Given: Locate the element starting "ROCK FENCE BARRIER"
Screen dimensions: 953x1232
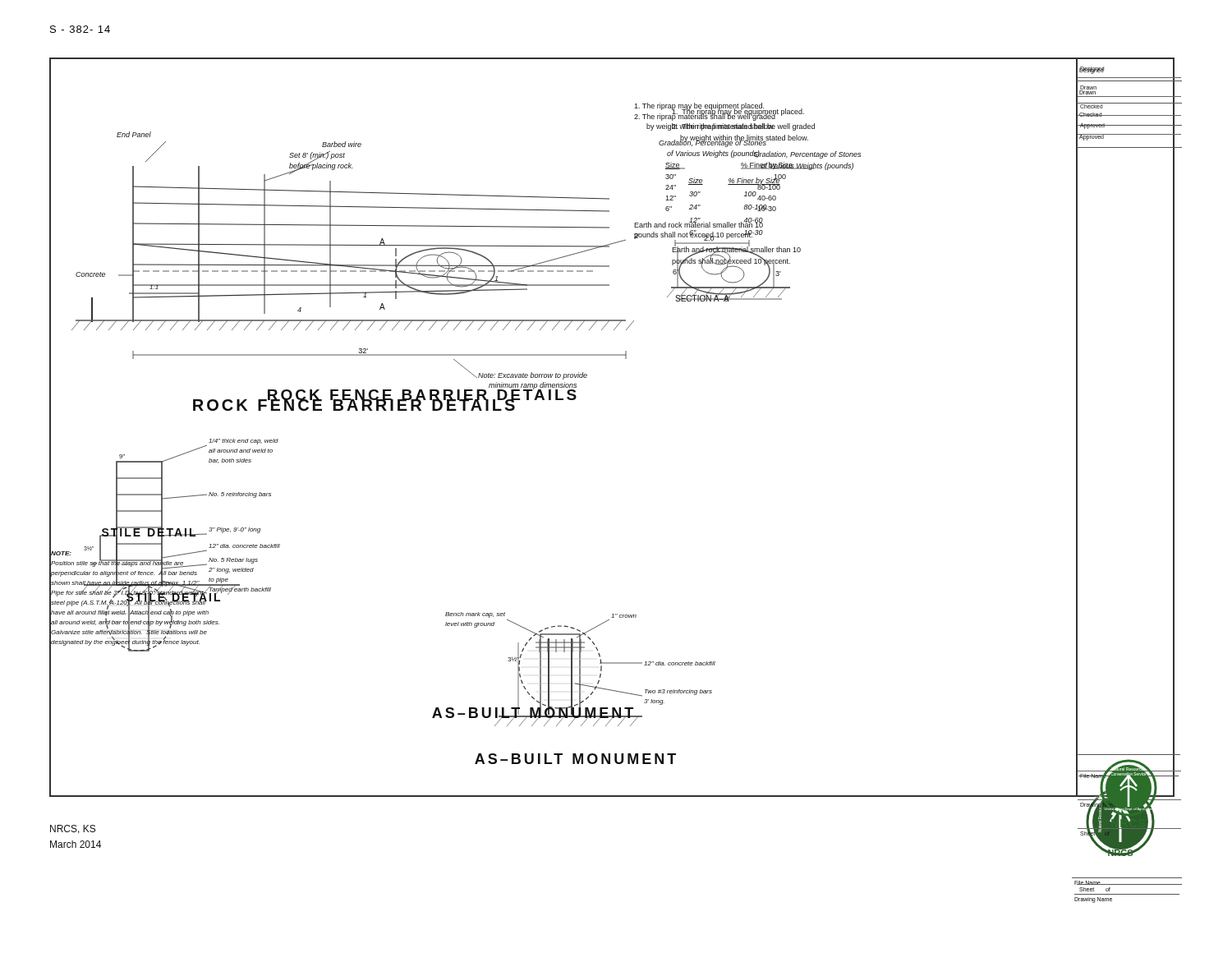Looking at the screenshot, I should [x=423, y=395].
